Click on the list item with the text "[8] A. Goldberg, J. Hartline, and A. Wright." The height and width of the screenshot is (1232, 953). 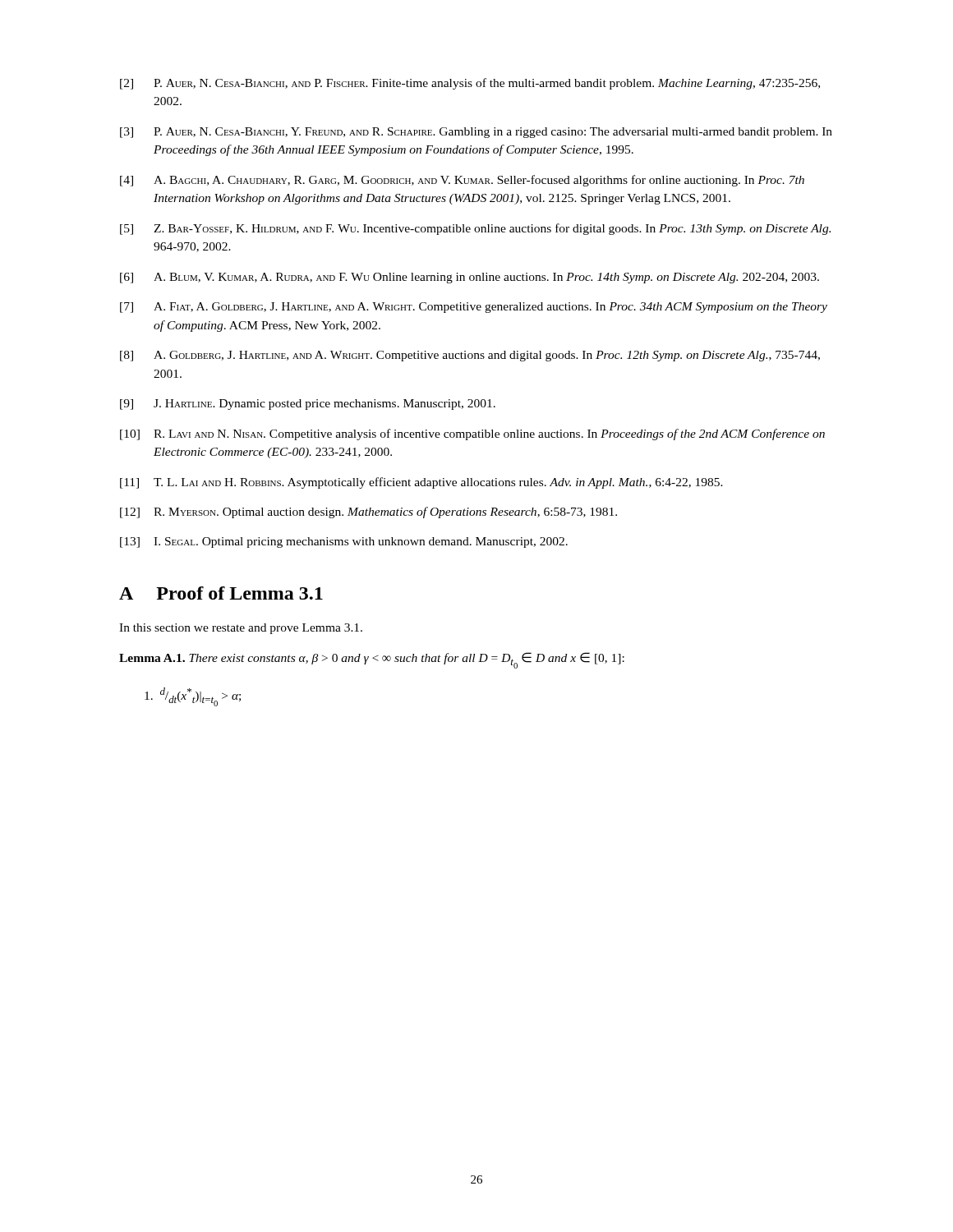(x=476, y=364)
